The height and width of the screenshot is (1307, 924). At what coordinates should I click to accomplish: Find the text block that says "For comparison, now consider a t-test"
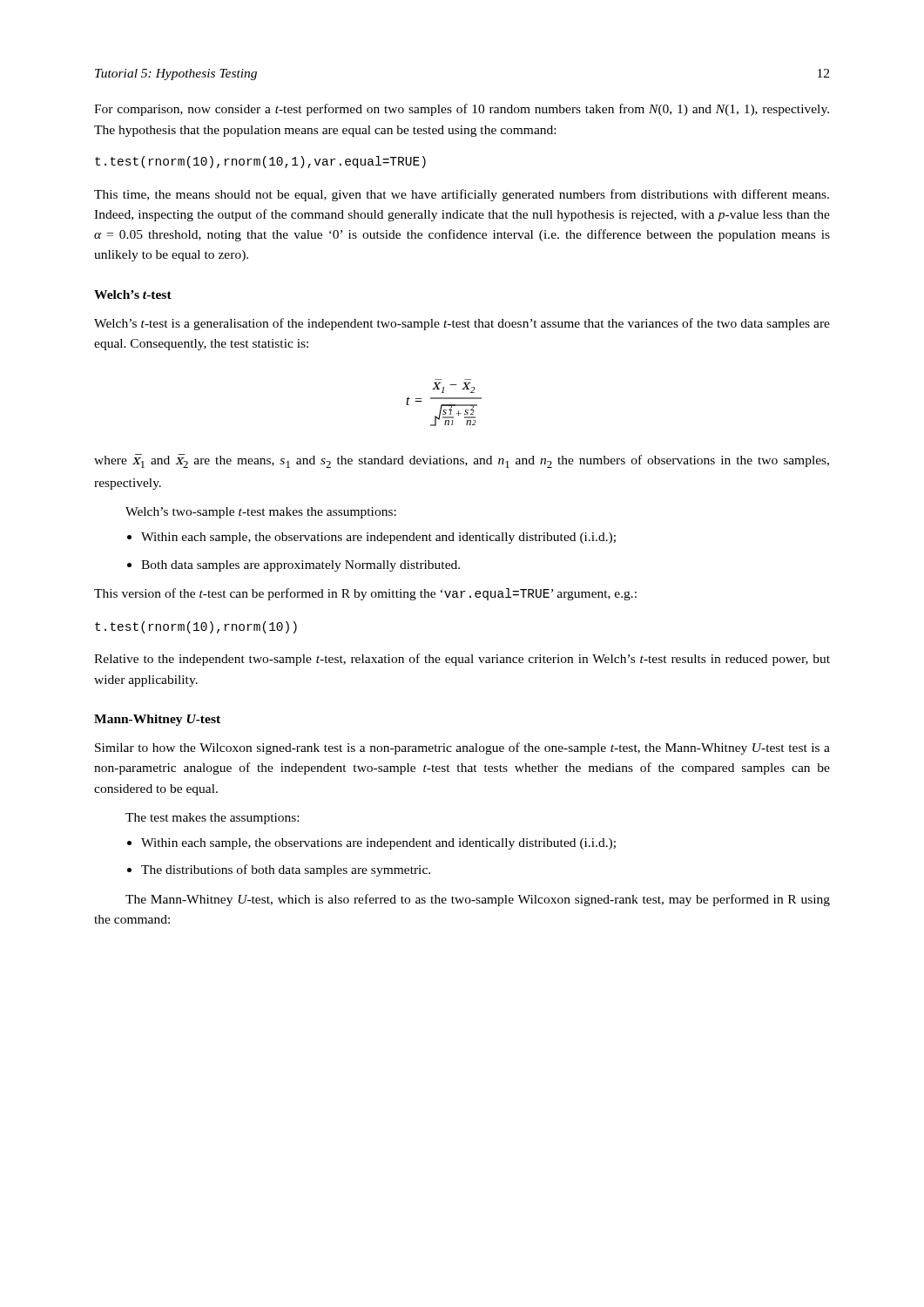tap(462, 119)
